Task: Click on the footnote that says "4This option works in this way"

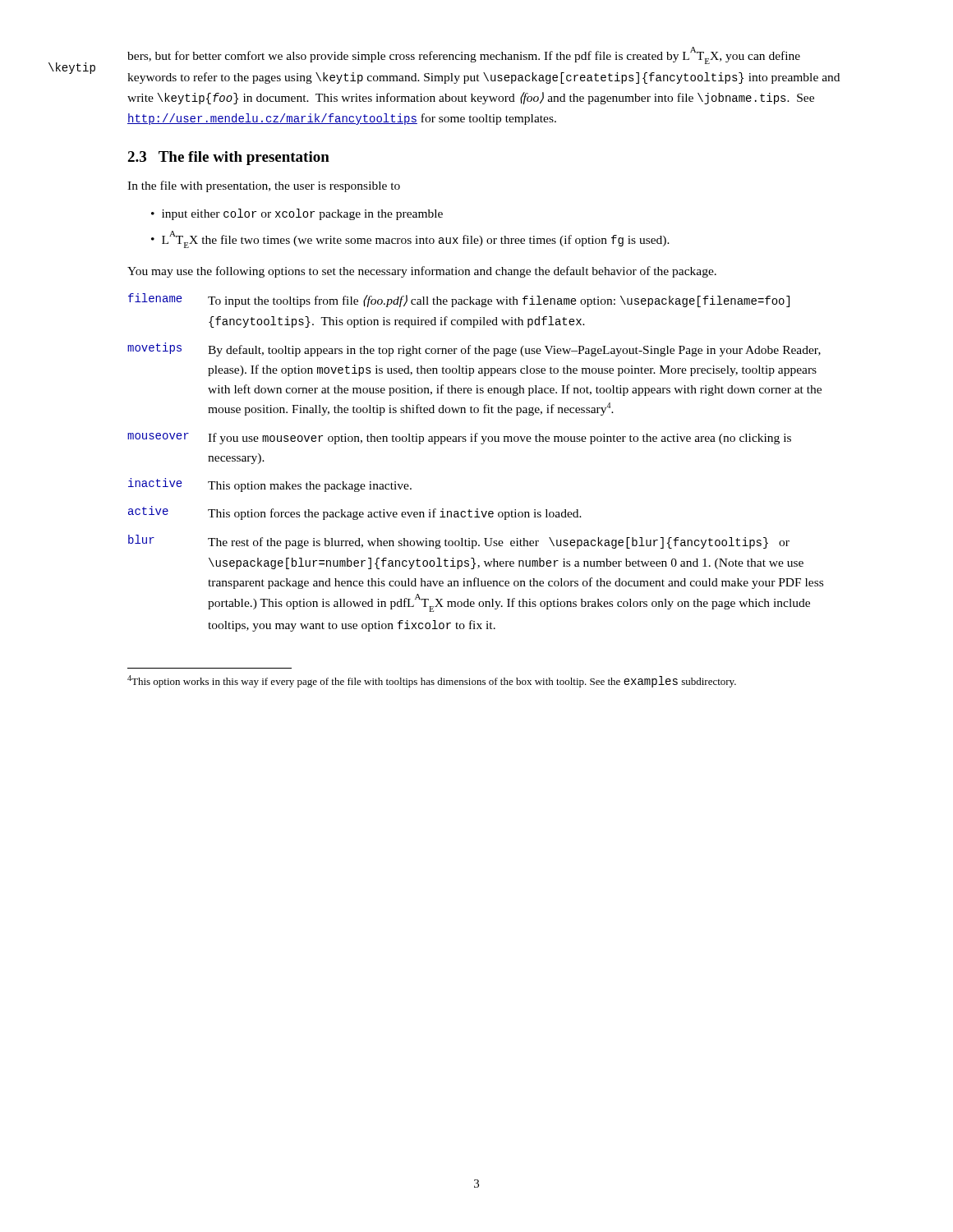Action: (432, 681)
